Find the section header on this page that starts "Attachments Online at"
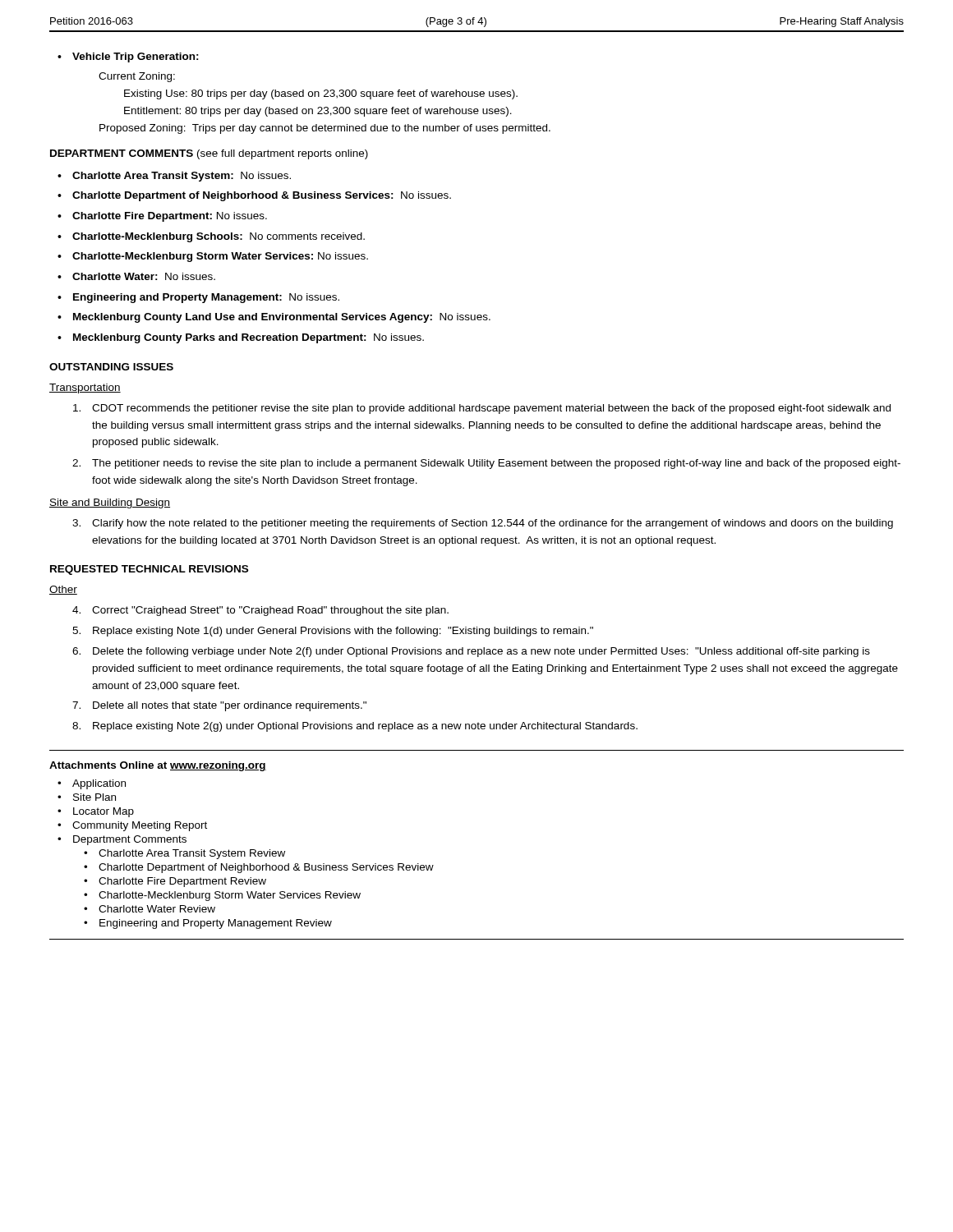This screenshot has height=1232, width=953. (x=158, y=765)
